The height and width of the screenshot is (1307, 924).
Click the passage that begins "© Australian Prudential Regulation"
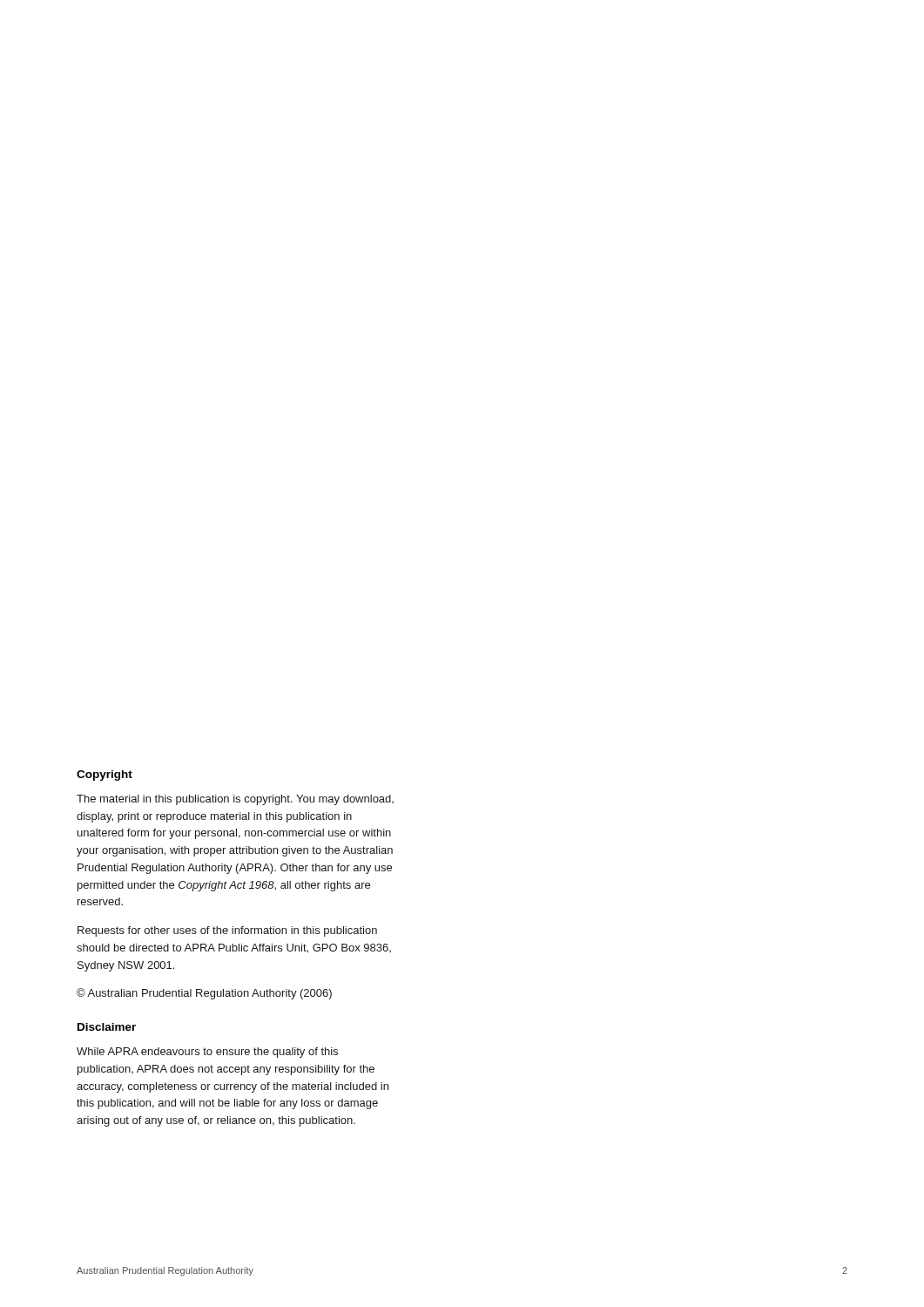click(204, 993)
